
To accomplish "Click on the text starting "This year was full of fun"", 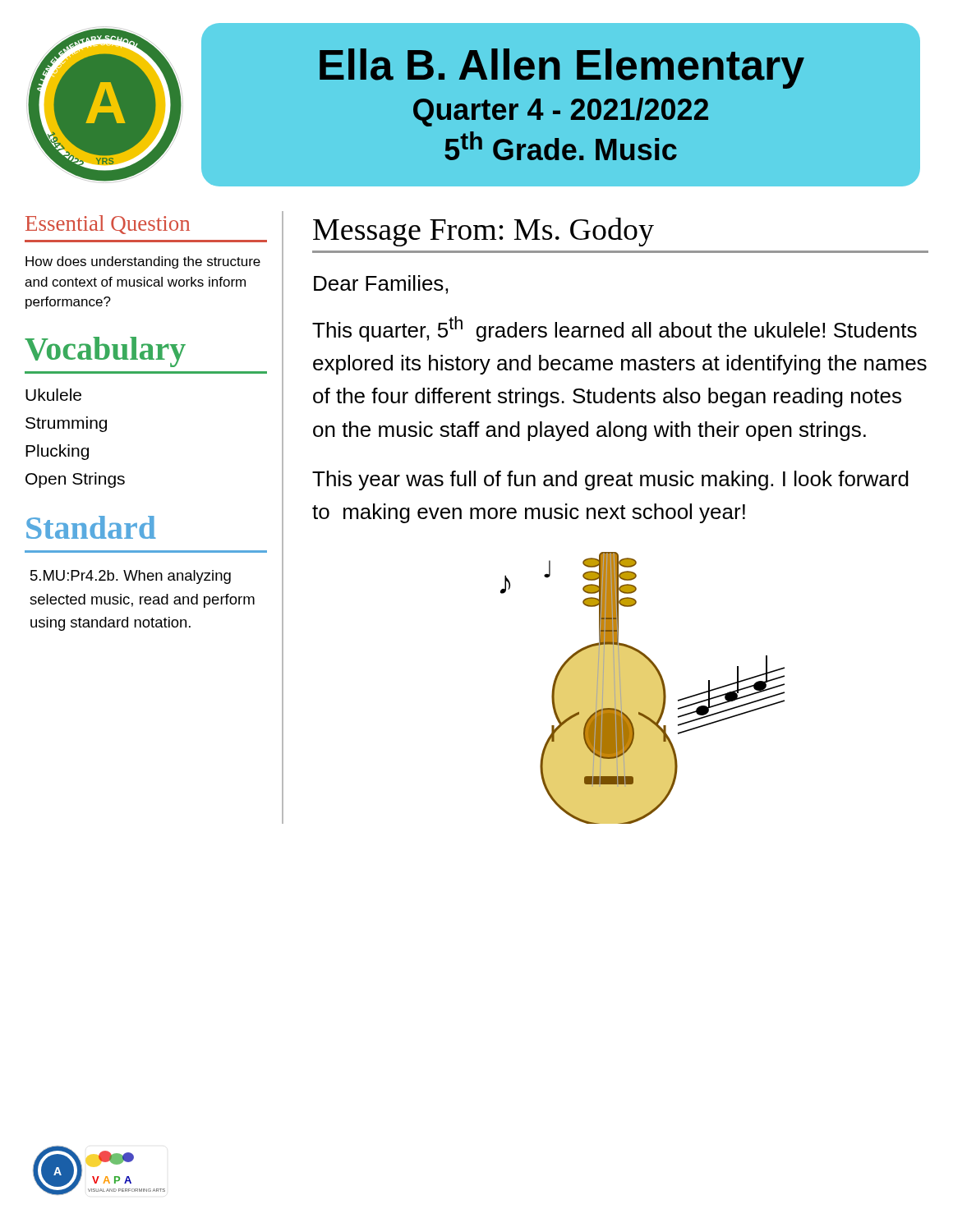I will coord(611,495).
